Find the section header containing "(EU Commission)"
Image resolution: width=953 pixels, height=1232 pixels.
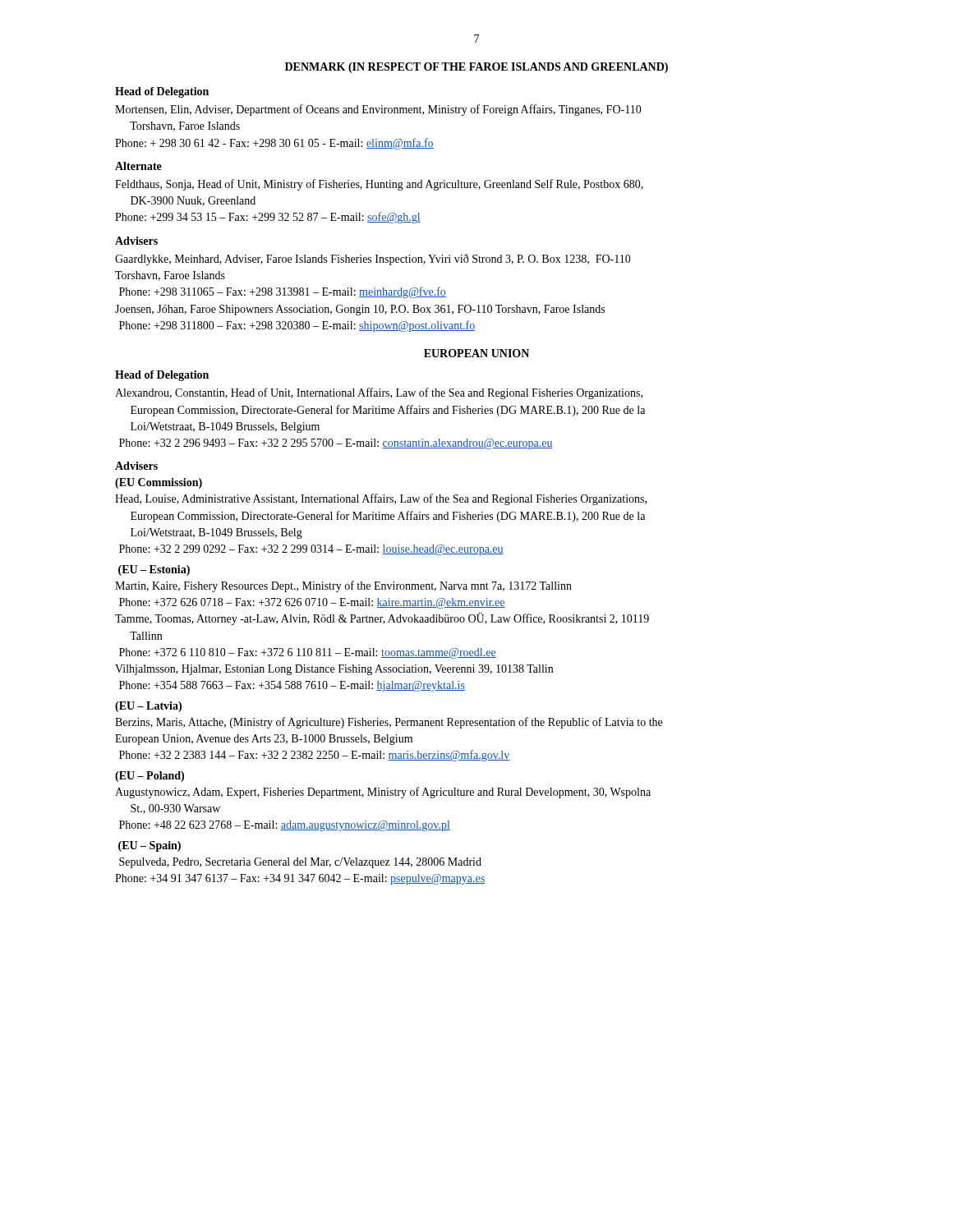[159, 483]
